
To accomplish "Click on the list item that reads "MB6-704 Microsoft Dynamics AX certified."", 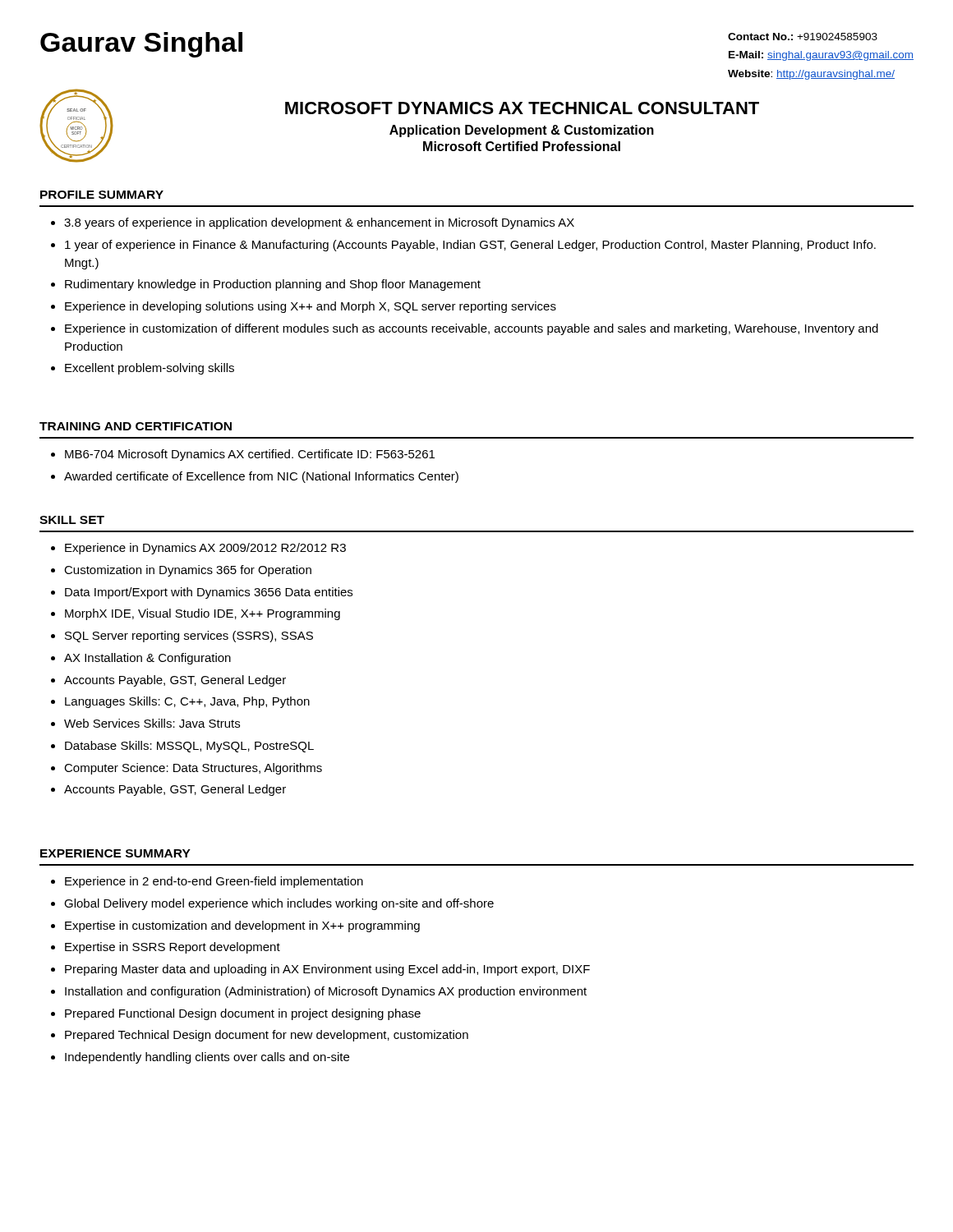I will (243, 455).
